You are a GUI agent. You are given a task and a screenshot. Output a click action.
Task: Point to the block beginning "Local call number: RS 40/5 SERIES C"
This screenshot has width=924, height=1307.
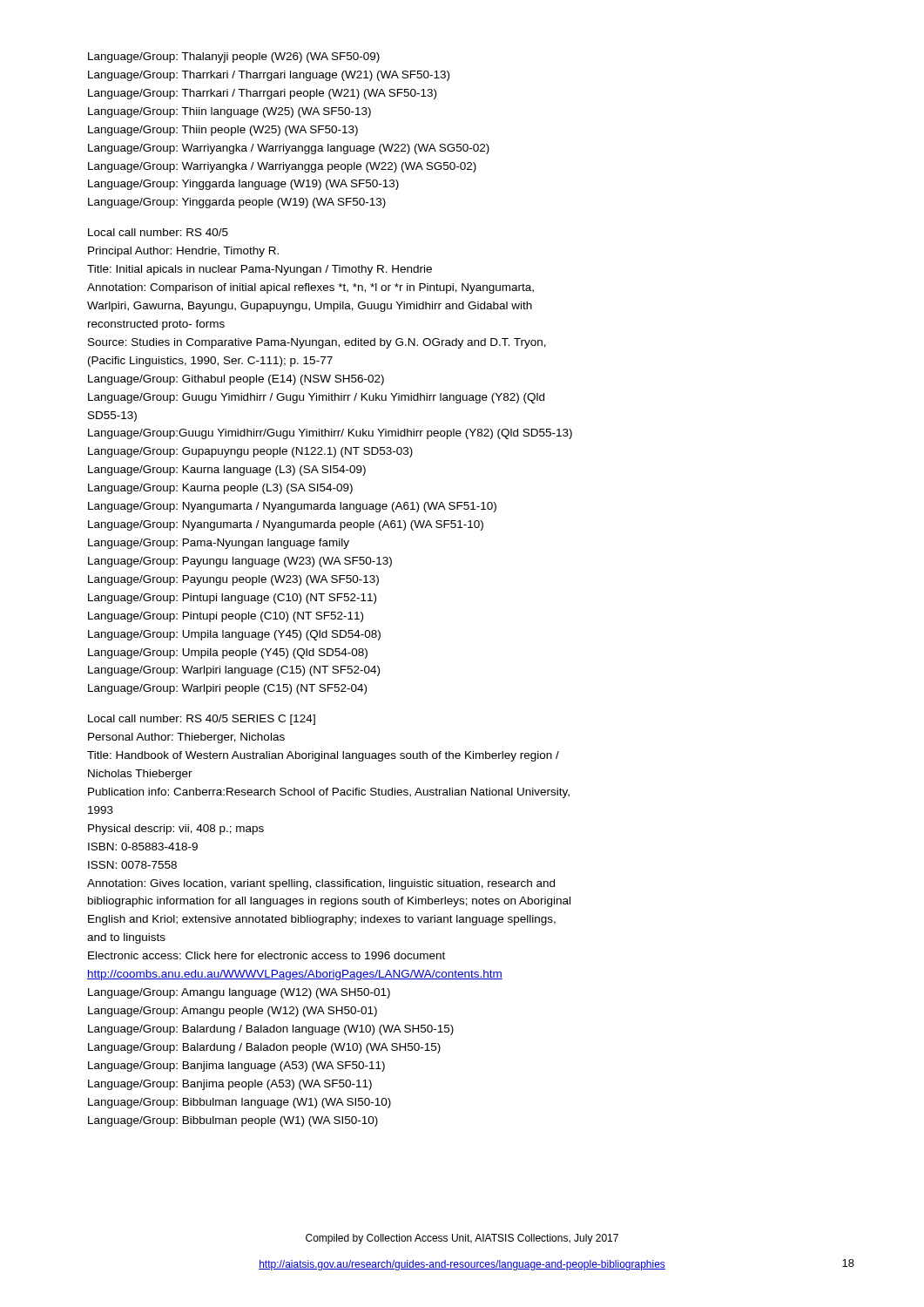[462, 920]
